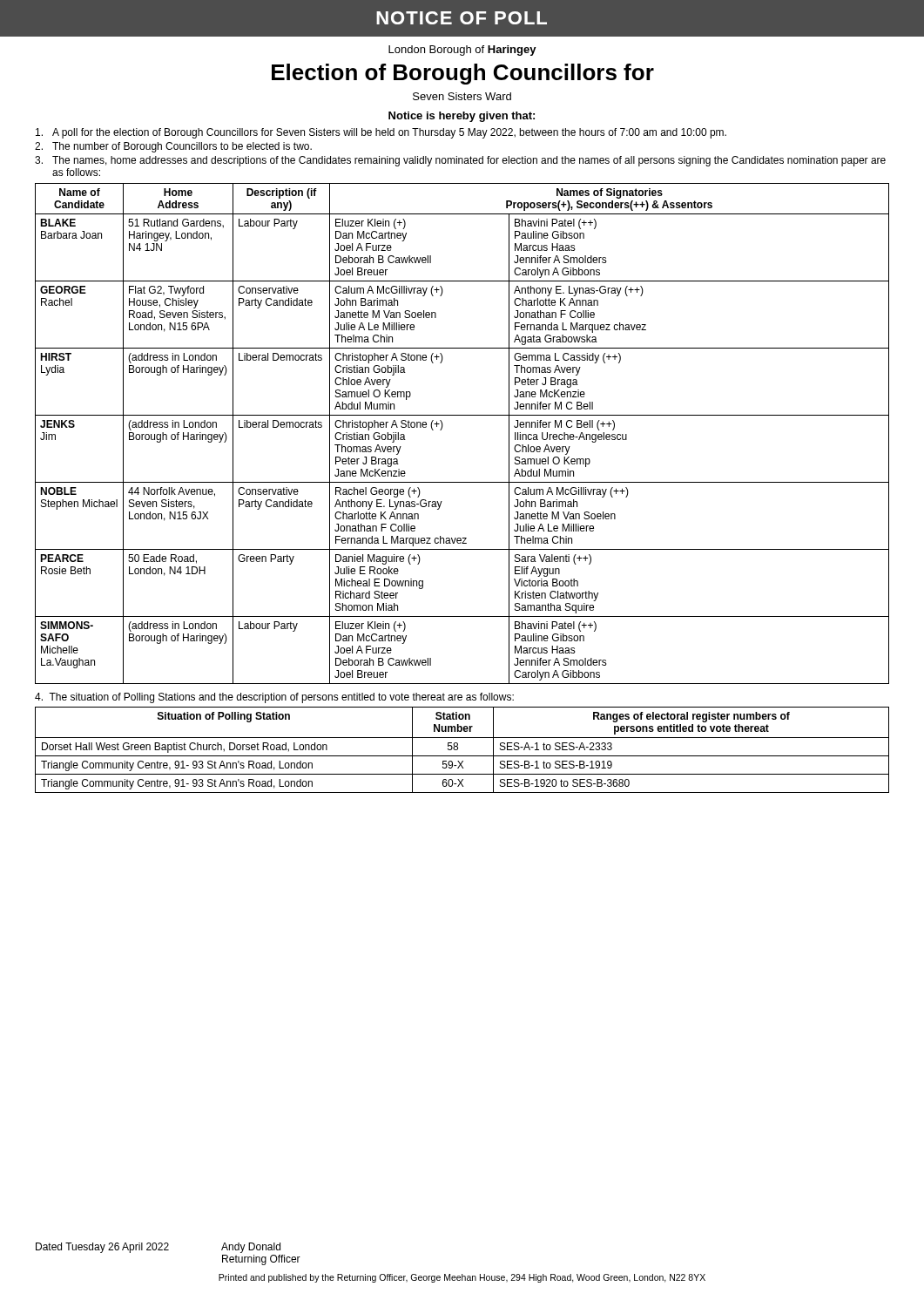The width and height of the screenshot is (924, 1307).
Task: Select the list item containing "3. The names, home addresses and descriptions of"
Action: [462, 166]
